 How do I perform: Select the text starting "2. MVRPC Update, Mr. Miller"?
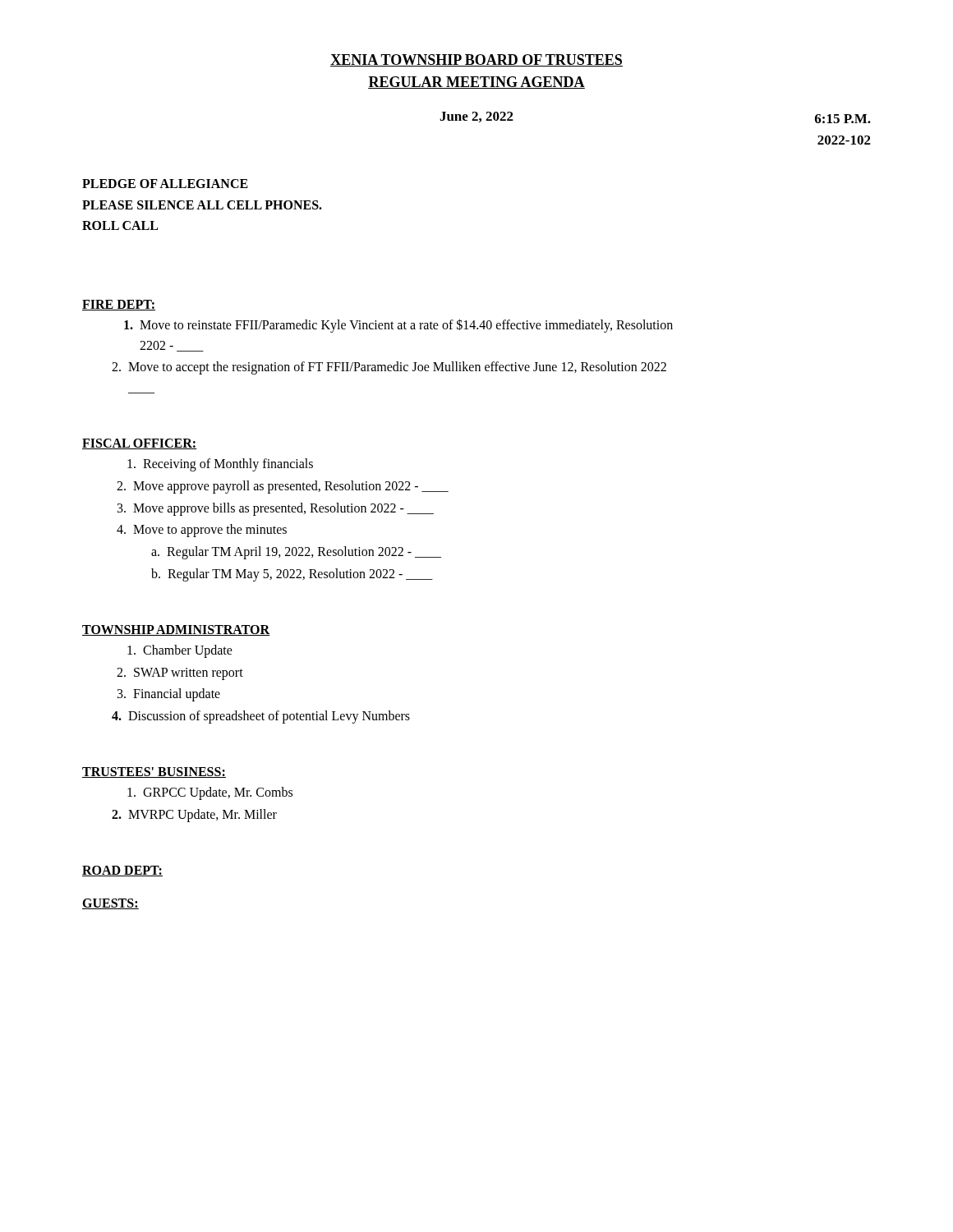pyautogui.click(x=194, y=814)
